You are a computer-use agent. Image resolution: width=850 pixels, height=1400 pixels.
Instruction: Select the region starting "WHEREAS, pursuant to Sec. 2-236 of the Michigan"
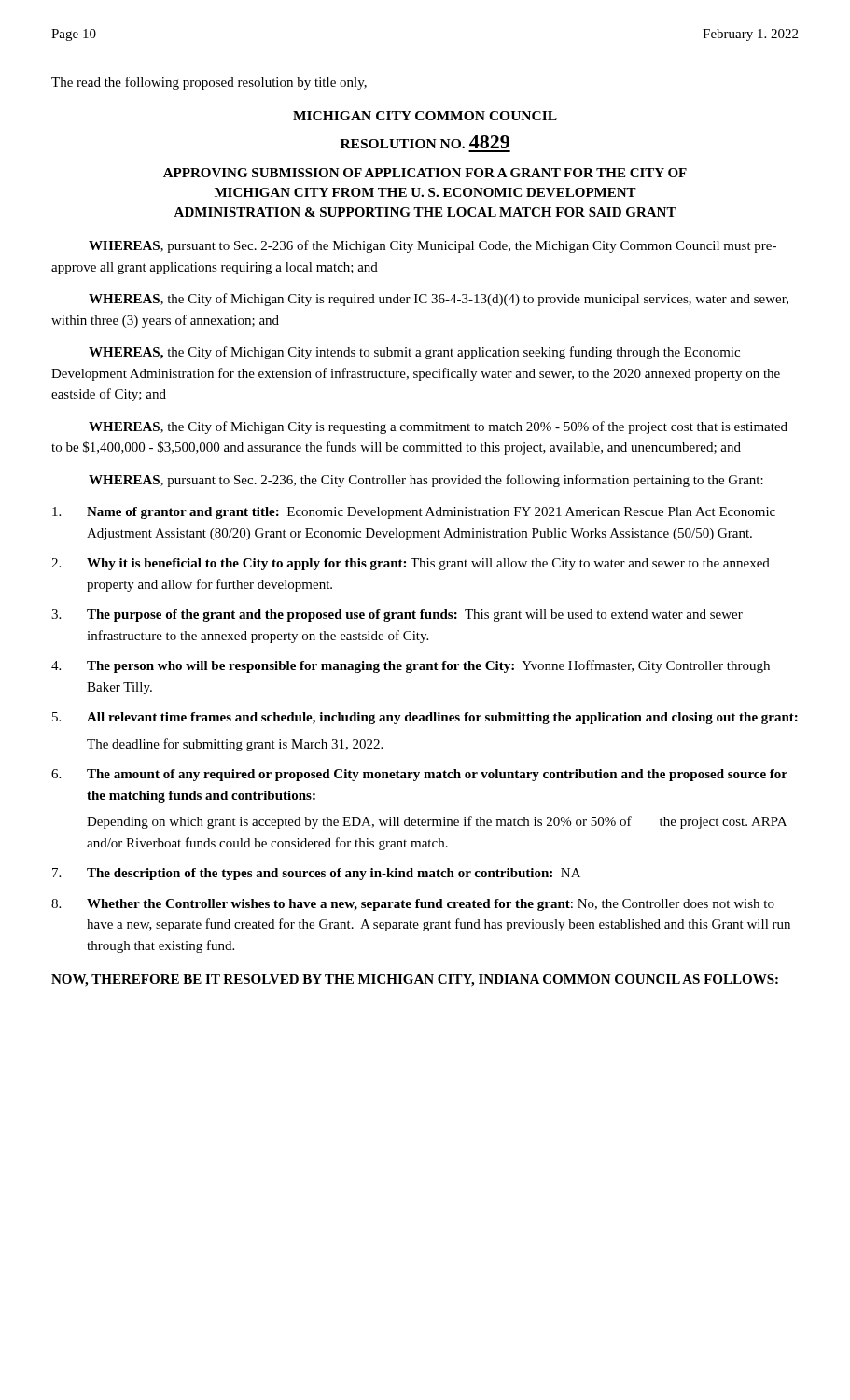point(414,256)
